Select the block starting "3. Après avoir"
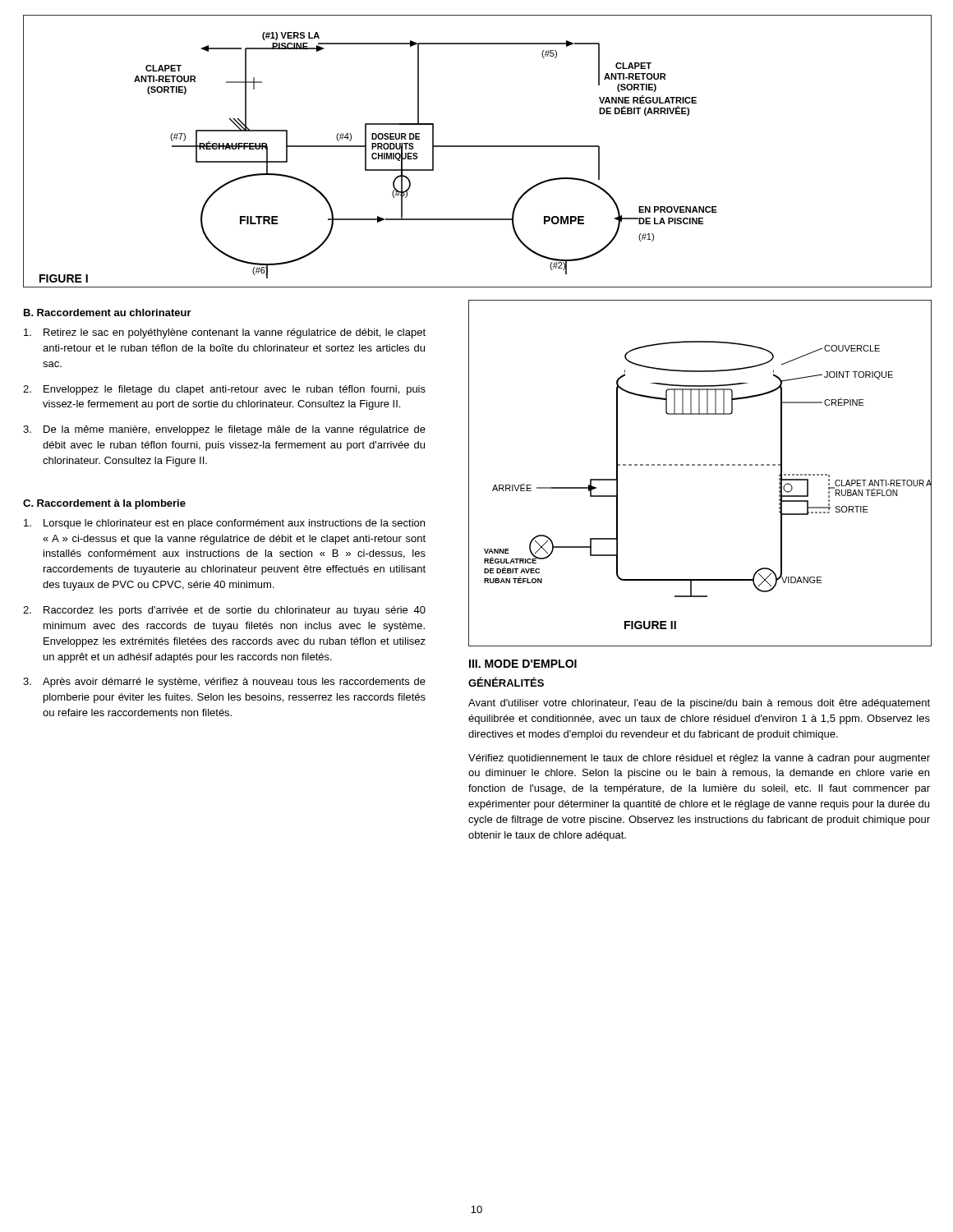The width and height of the screenshot is (953, 1232). (x=224, y=698)
